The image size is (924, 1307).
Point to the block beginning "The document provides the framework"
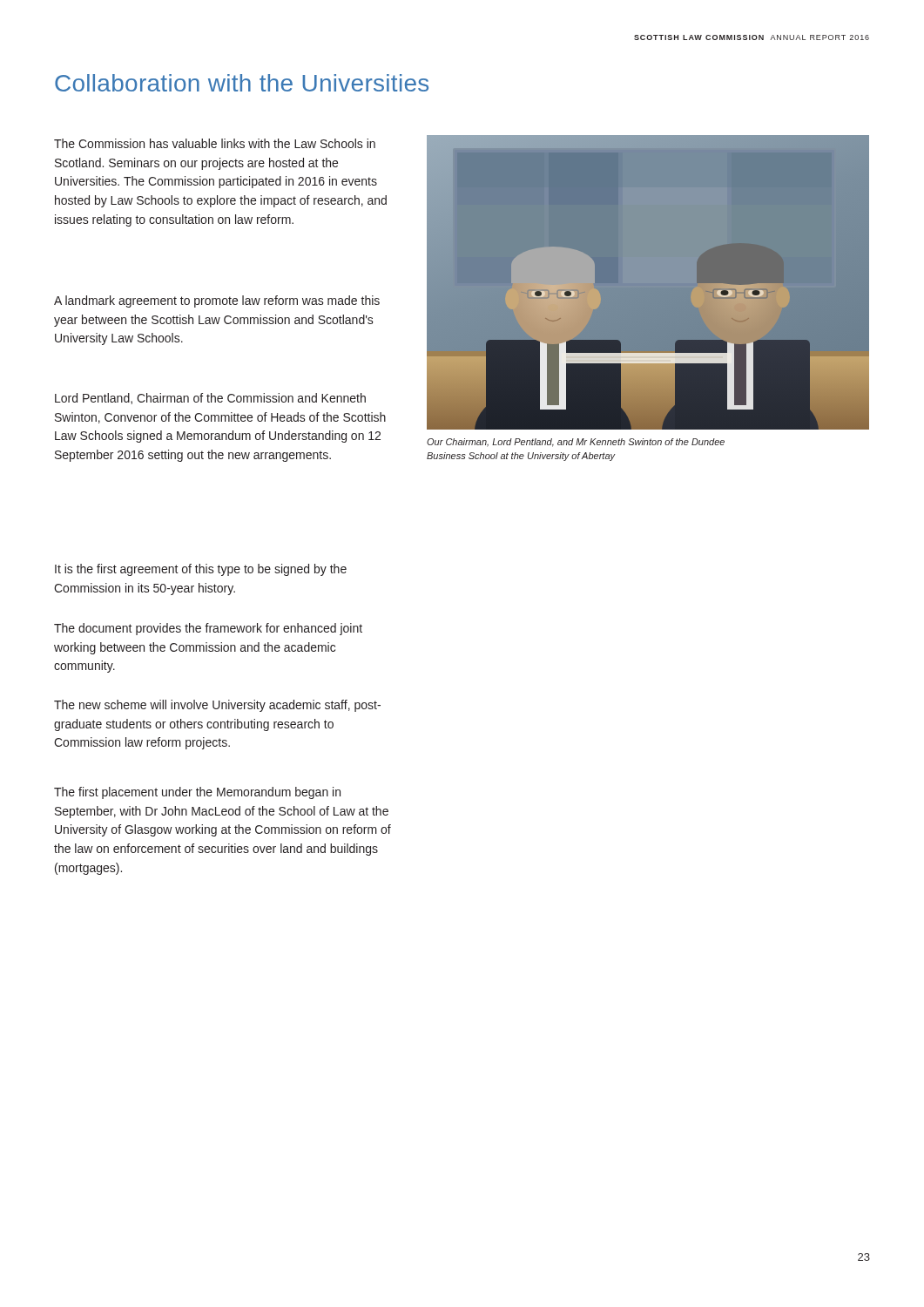coord(208,647)
